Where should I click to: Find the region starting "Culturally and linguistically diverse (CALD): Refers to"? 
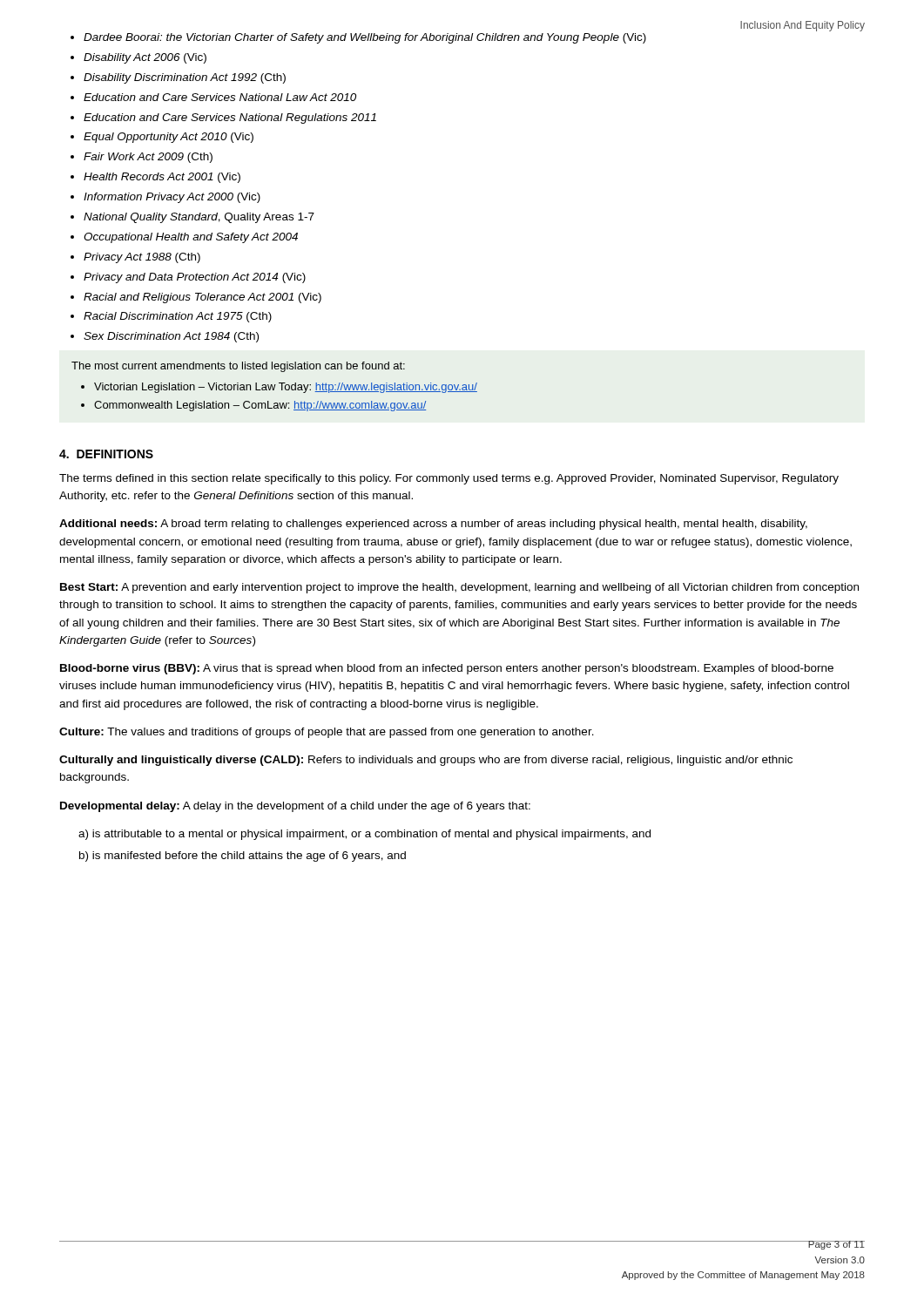click(462, 769)
